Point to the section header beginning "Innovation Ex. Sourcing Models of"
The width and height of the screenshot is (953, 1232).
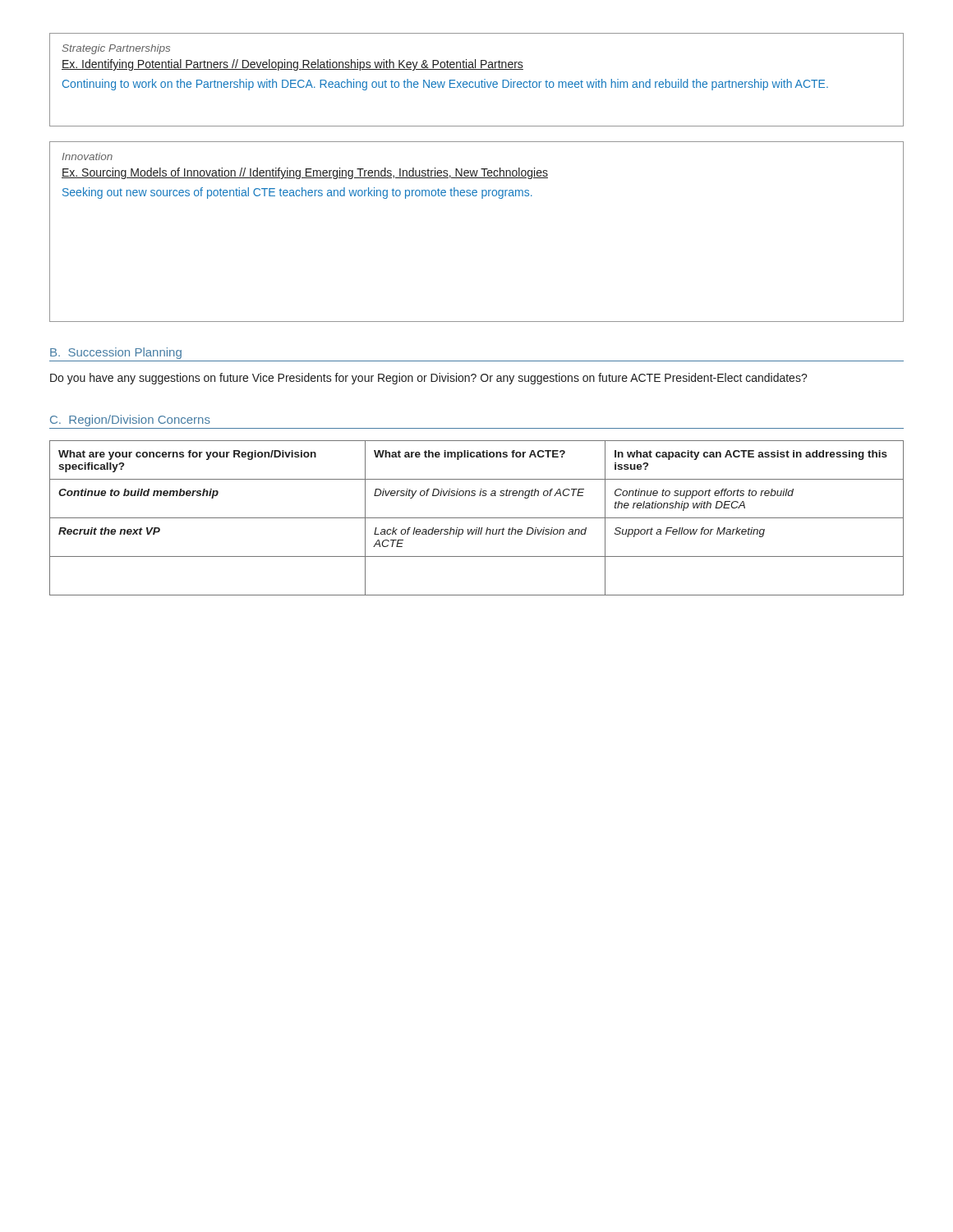point(476,176)
